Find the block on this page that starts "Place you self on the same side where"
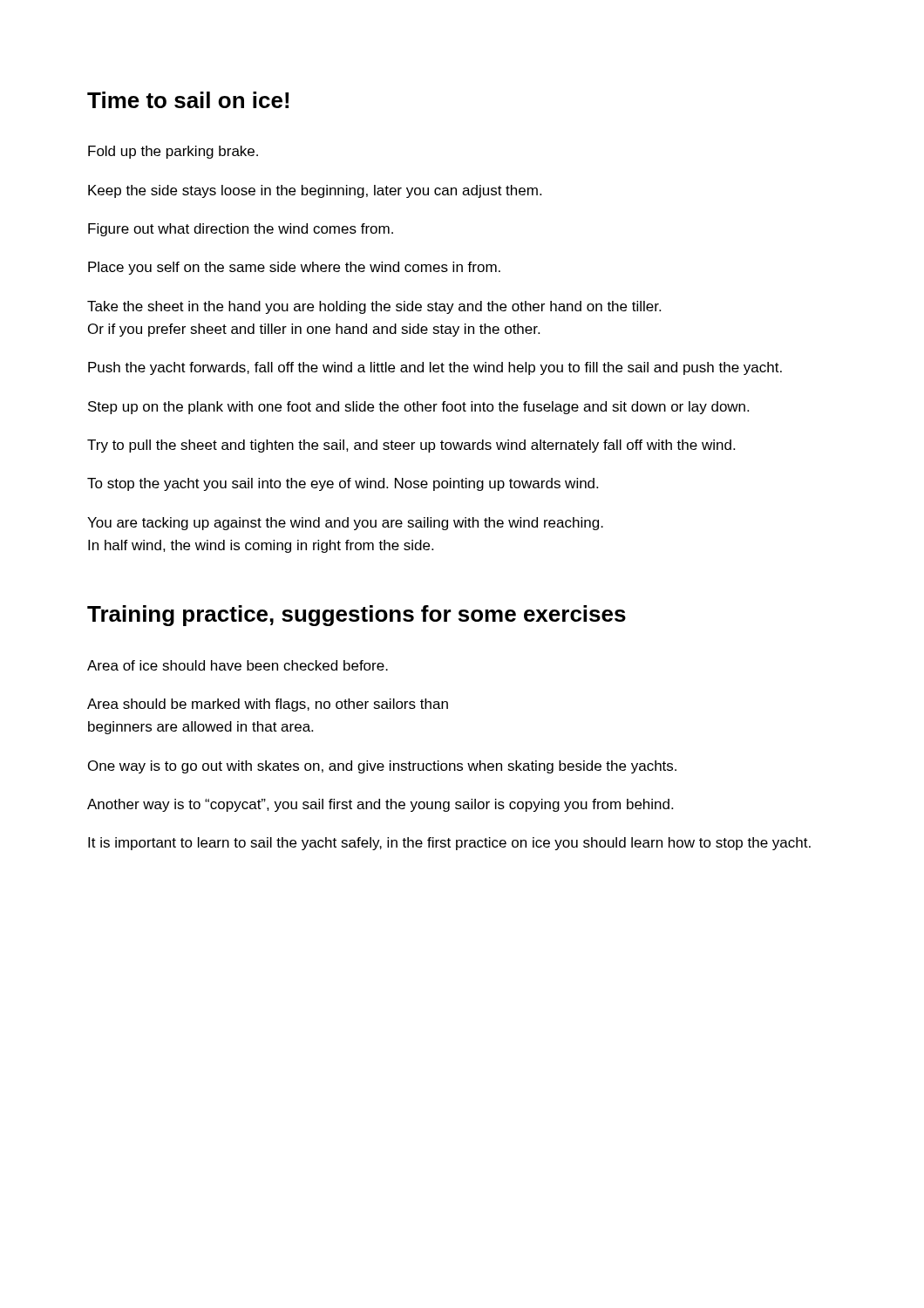 tap(294, 267)
